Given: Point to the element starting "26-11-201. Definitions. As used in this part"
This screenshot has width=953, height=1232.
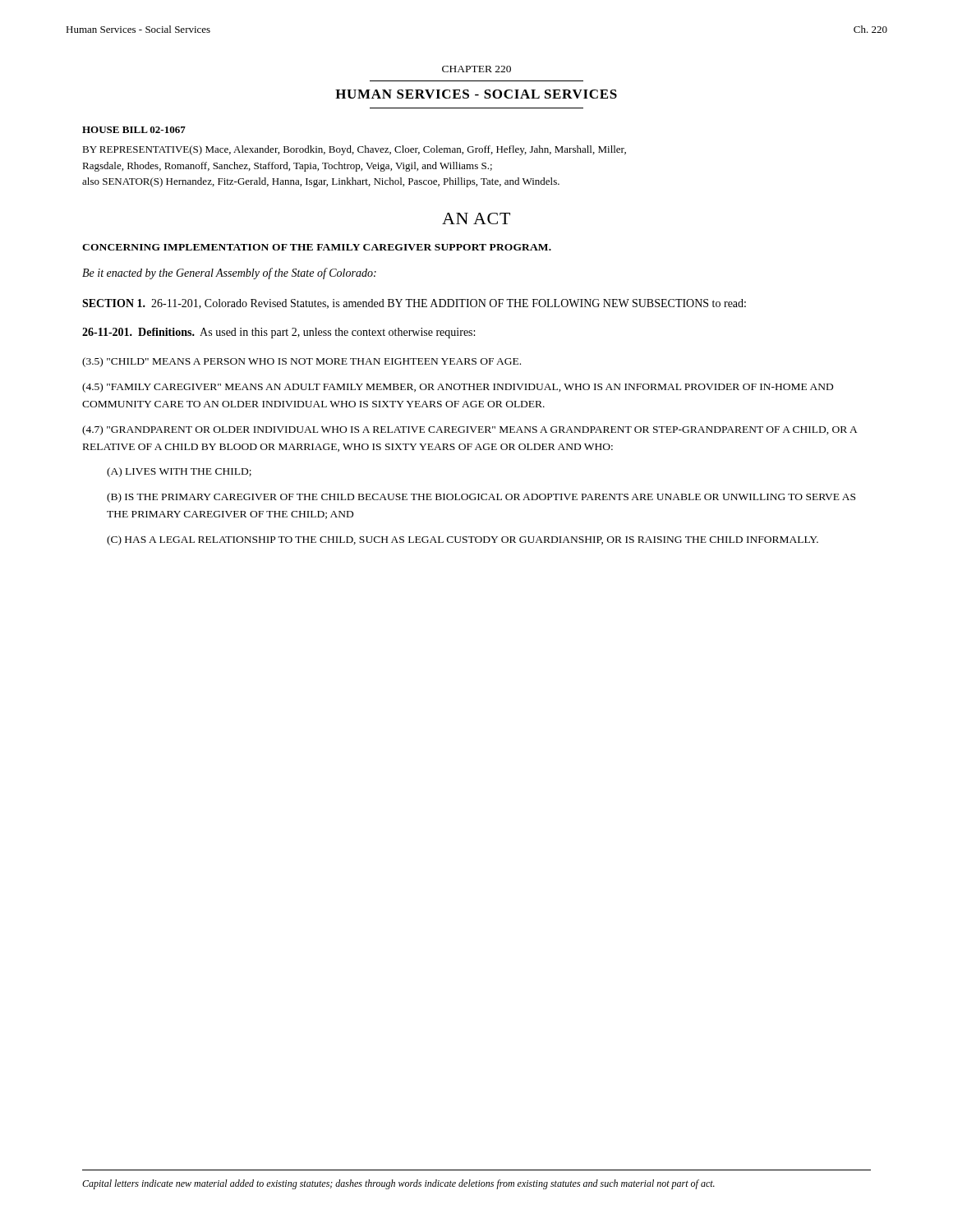Looking at the screenshot, I should pyautogui.click(x=279, y=332).
